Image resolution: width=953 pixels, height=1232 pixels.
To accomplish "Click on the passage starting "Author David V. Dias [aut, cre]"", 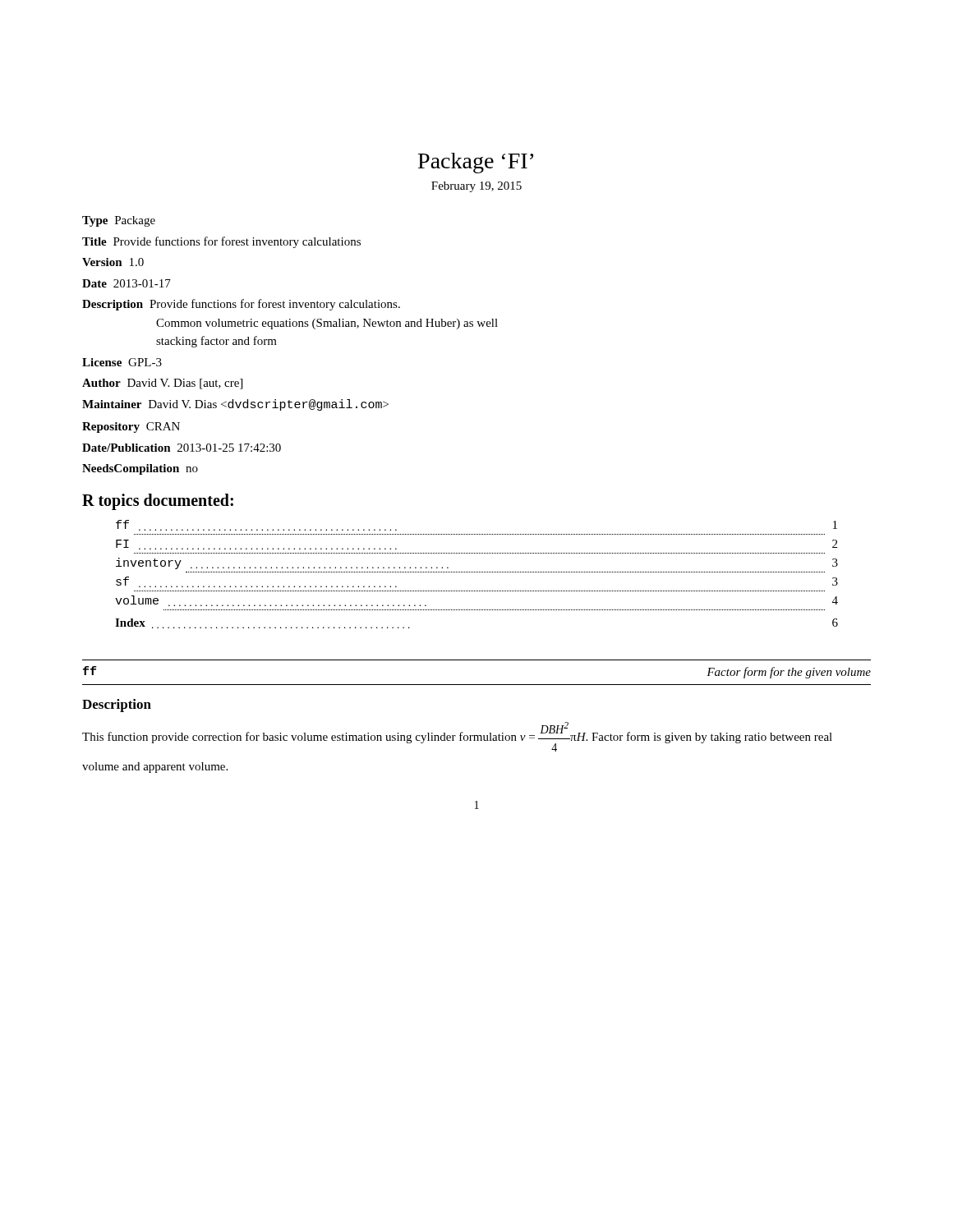I will (x=163, y=383).
